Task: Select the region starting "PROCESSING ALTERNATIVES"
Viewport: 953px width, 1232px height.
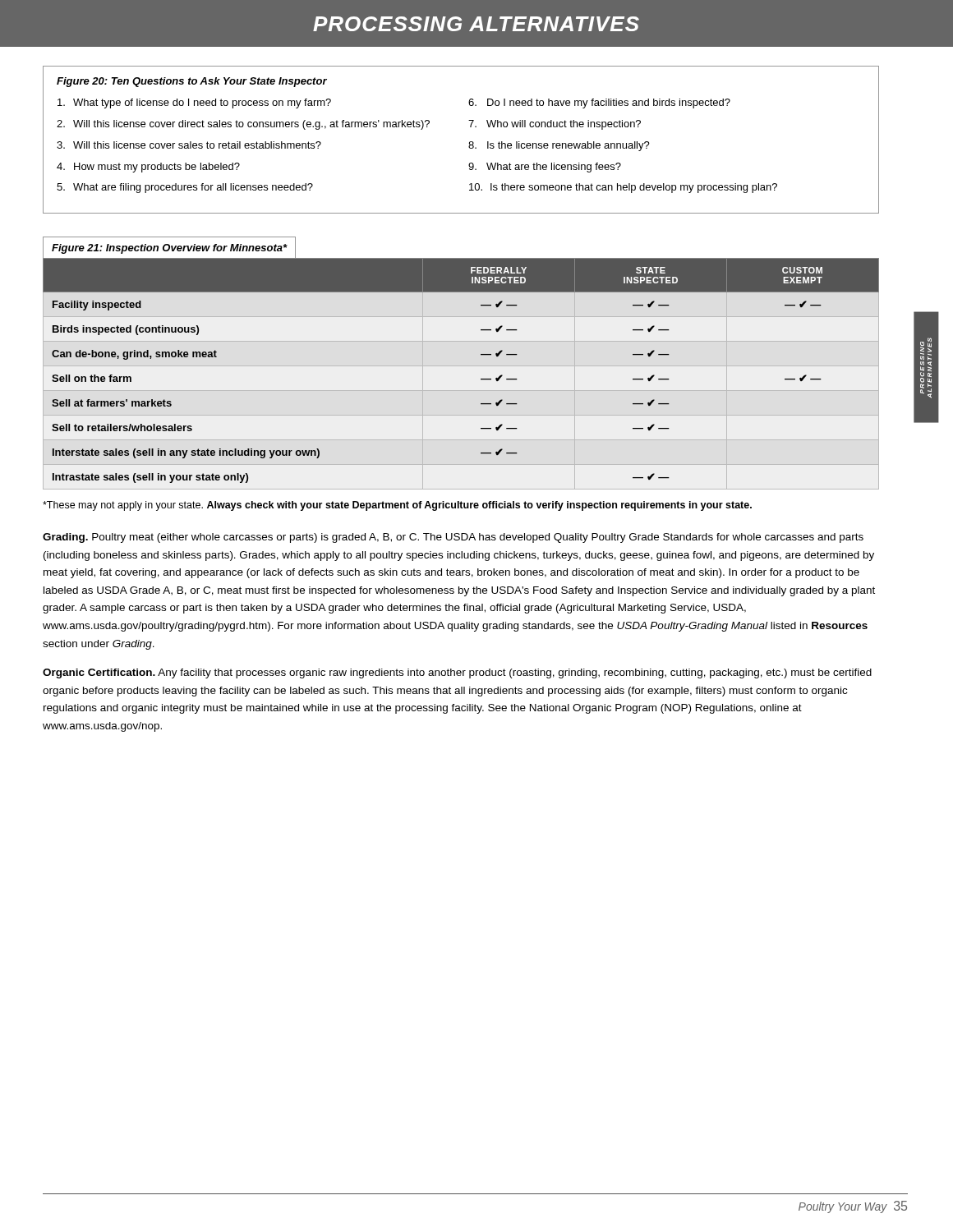Action: point(476,24)
